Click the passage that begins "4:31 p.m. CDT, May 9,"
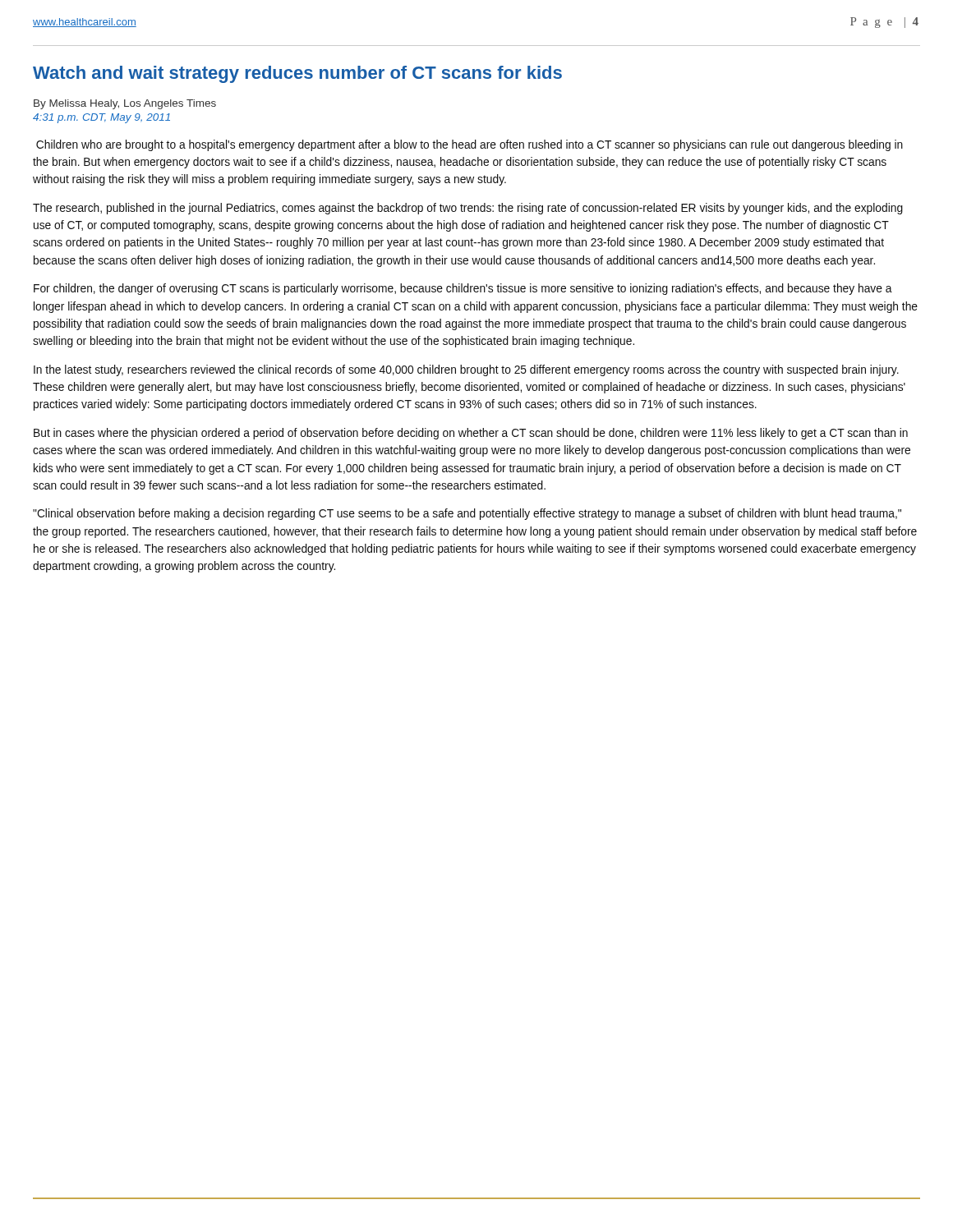This screenshot has height=1232, width=953. click(x=101, y=118)
